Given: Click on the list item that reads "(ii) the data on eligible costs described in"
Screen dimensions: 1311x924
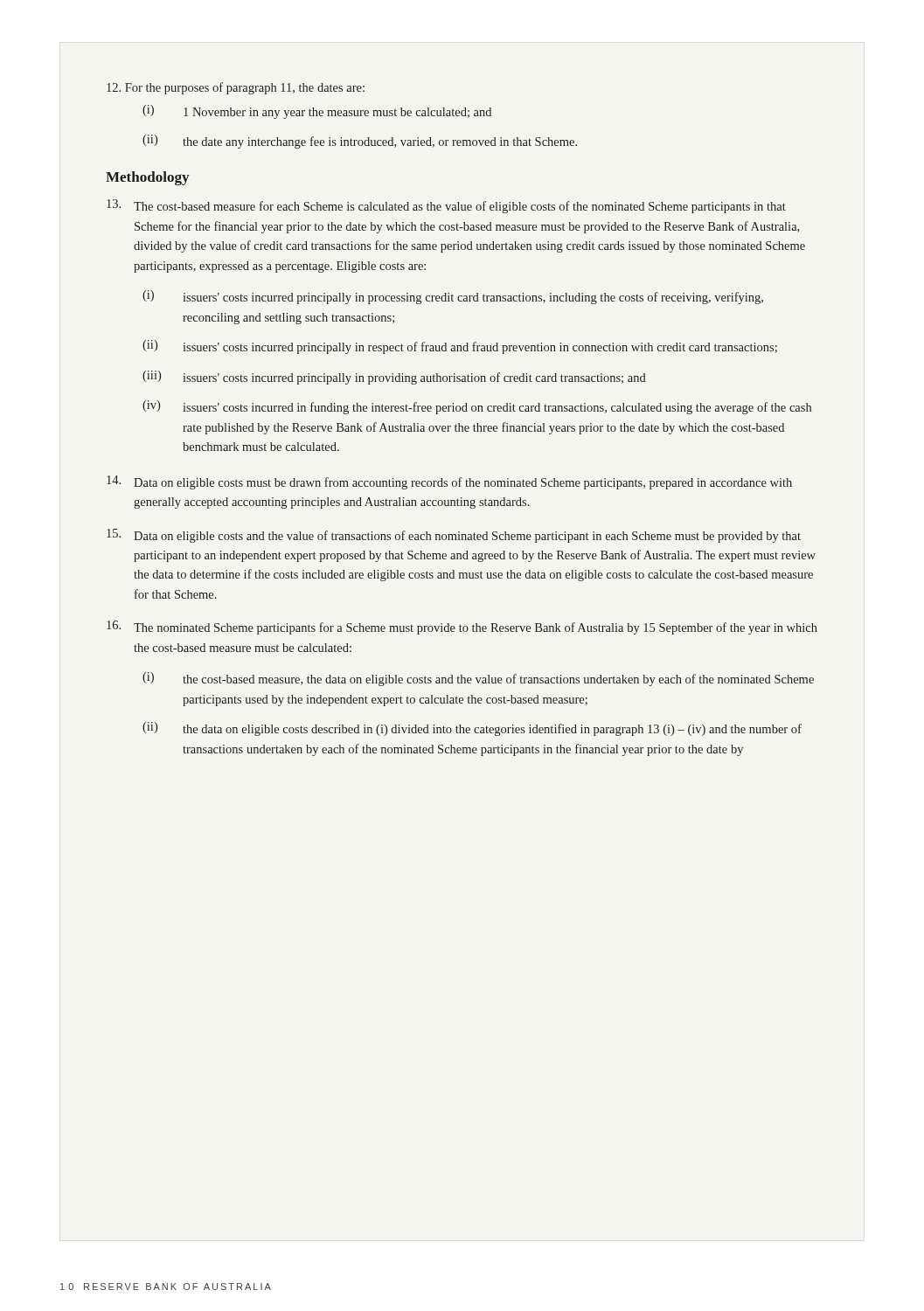Looking at the screenshot, I should point(480,742).
